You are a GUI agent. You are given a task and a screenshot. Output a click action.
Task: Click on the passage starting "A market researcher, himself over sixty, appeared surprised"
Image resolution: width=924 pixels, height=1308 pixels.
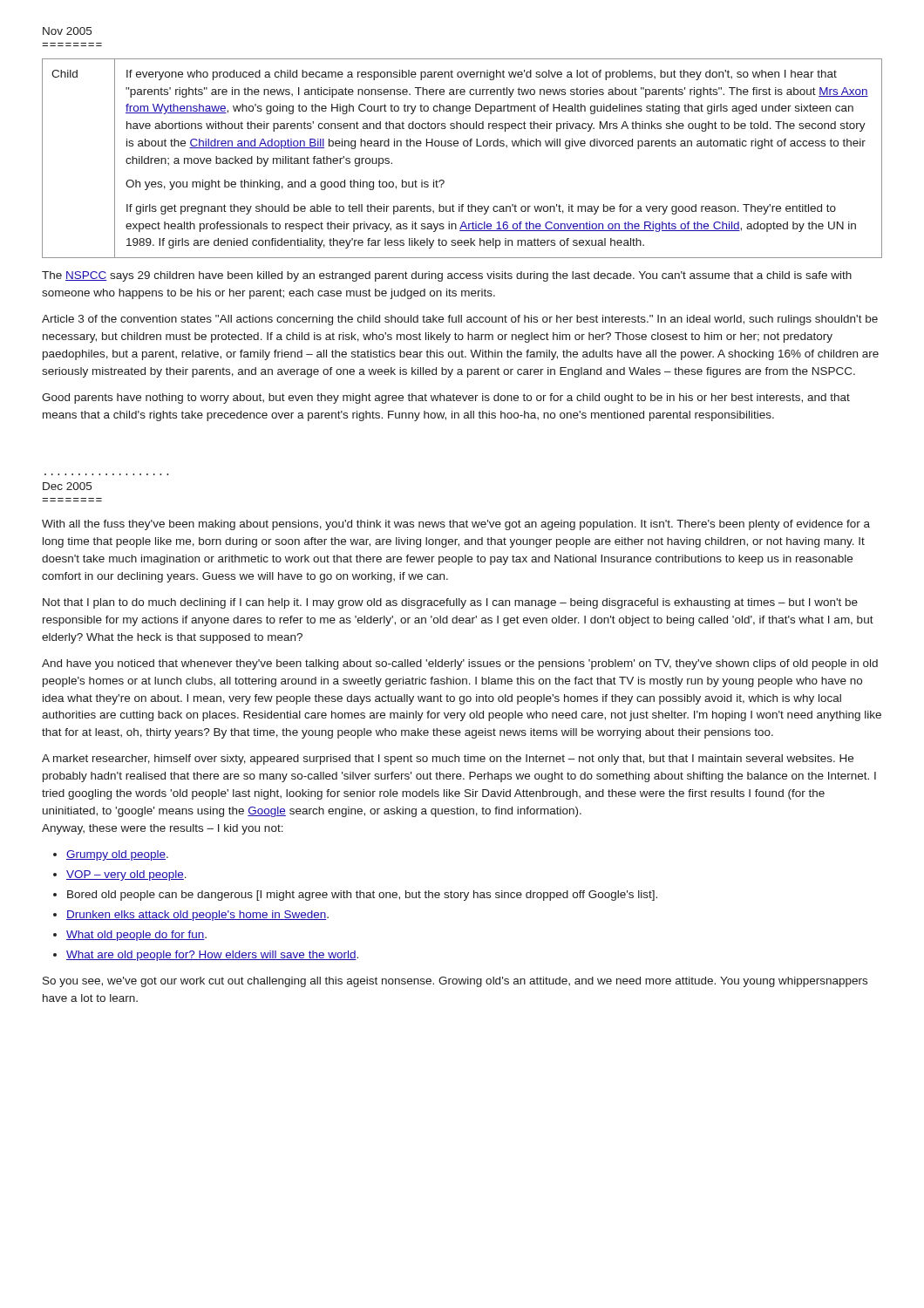459,793
